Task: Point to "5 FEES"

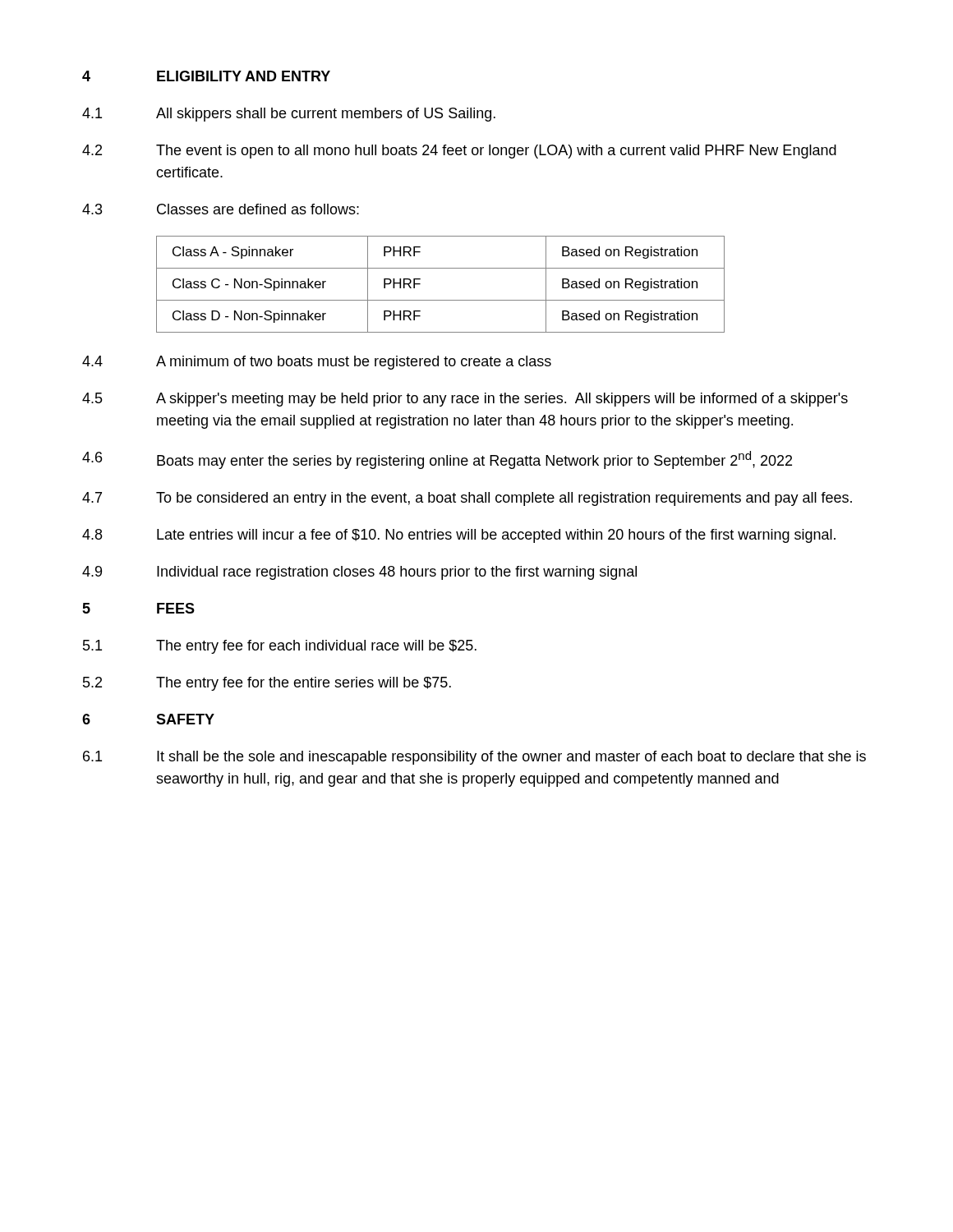Action: tap(86, 607)
